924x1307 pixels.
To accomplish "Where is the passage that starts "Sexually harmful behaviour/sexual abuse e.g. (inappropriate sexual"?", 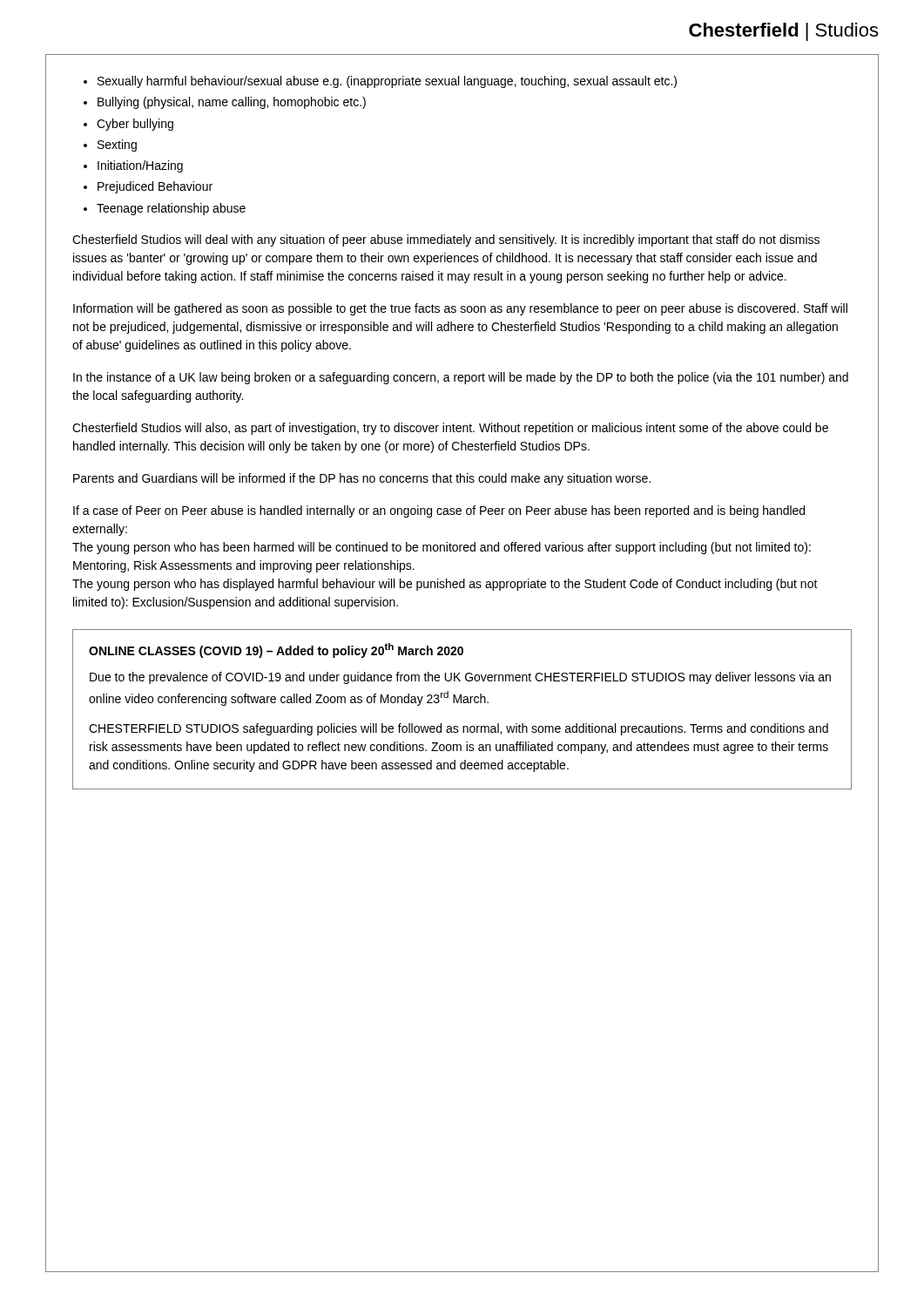I will pos(380,82).
